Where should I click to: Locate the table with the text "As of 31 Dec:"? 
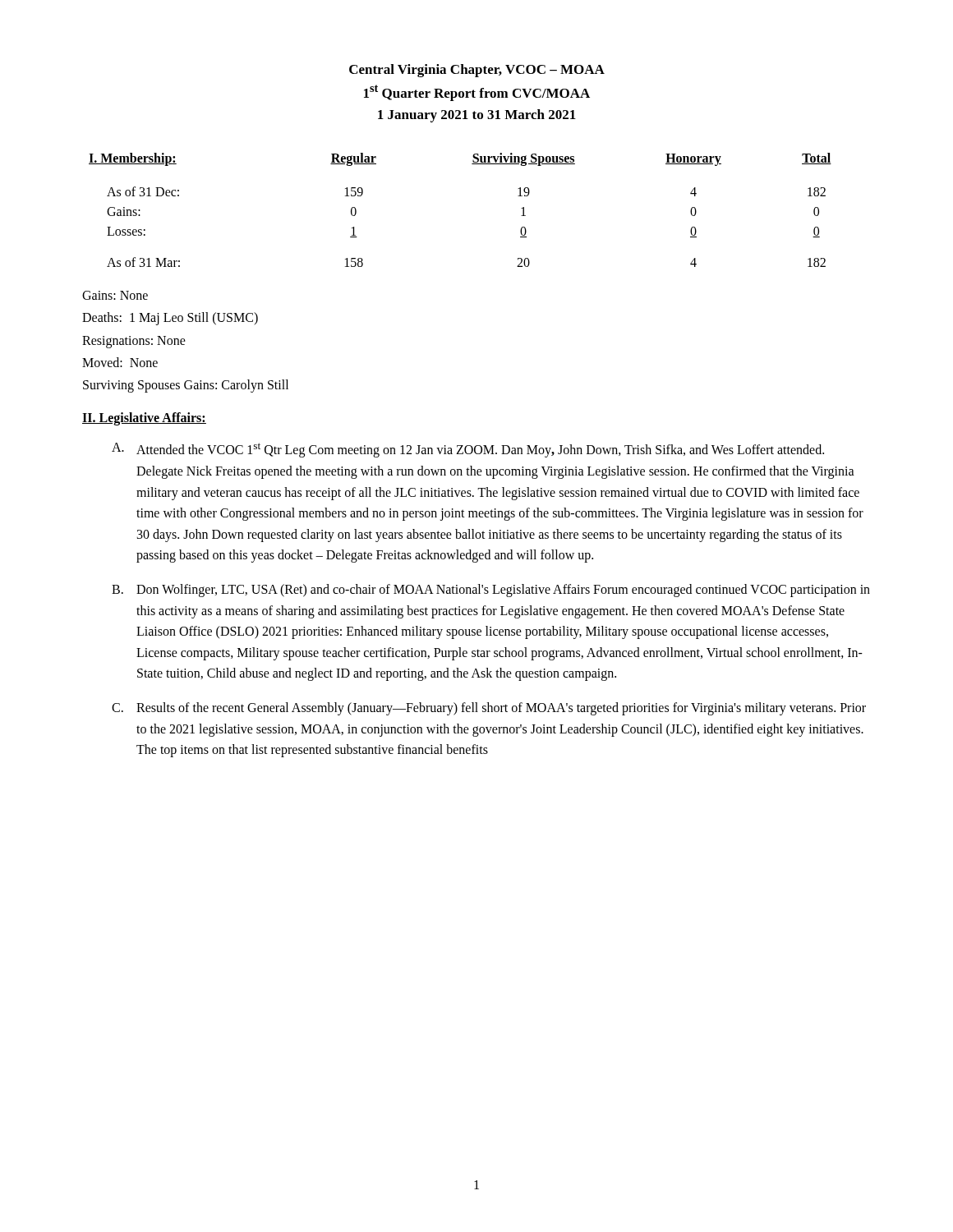pyautogui.click(x=476, y=210)
